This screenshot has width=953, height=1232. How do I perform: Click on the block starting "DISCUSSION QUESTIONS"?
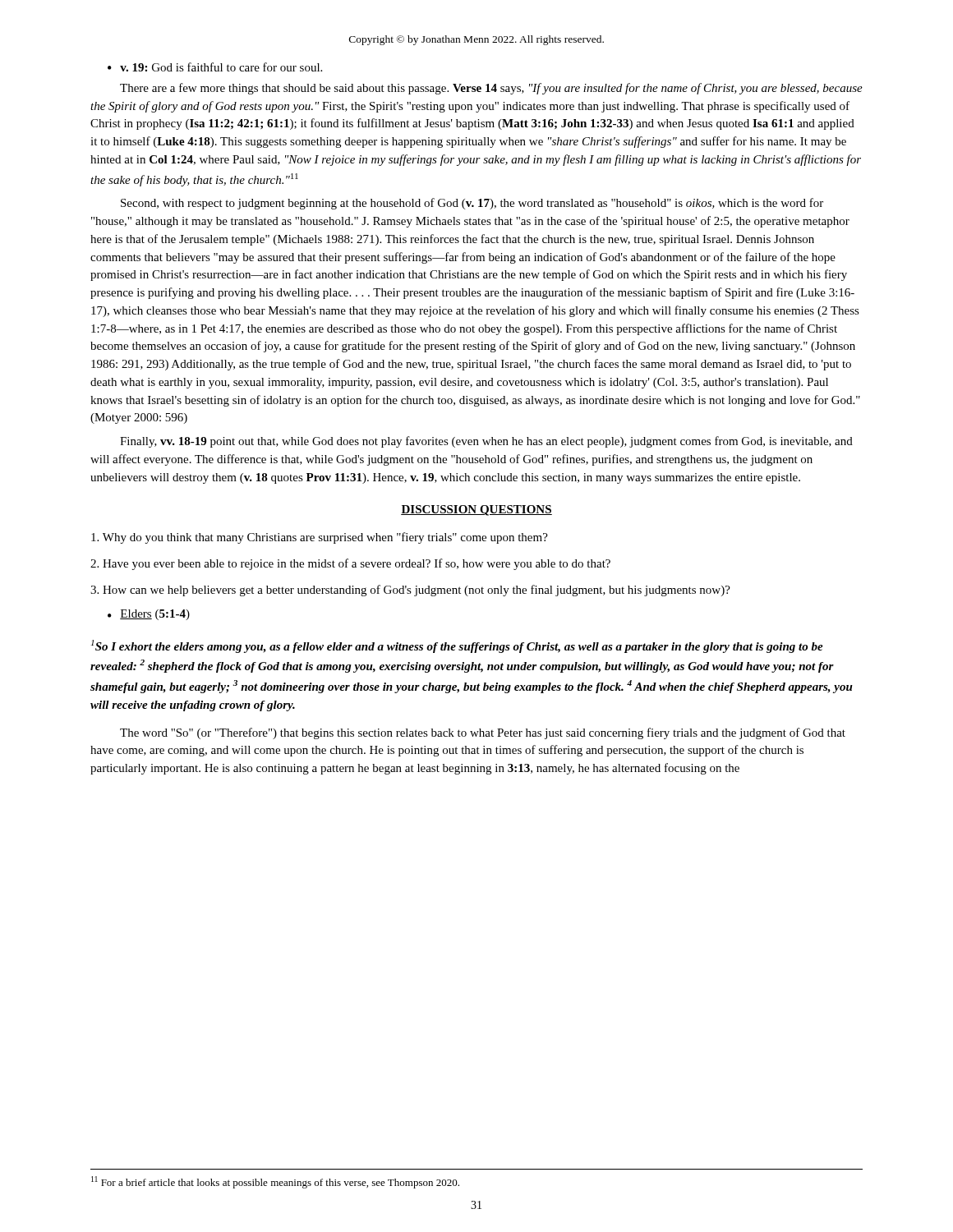click(x=476, y=510)
